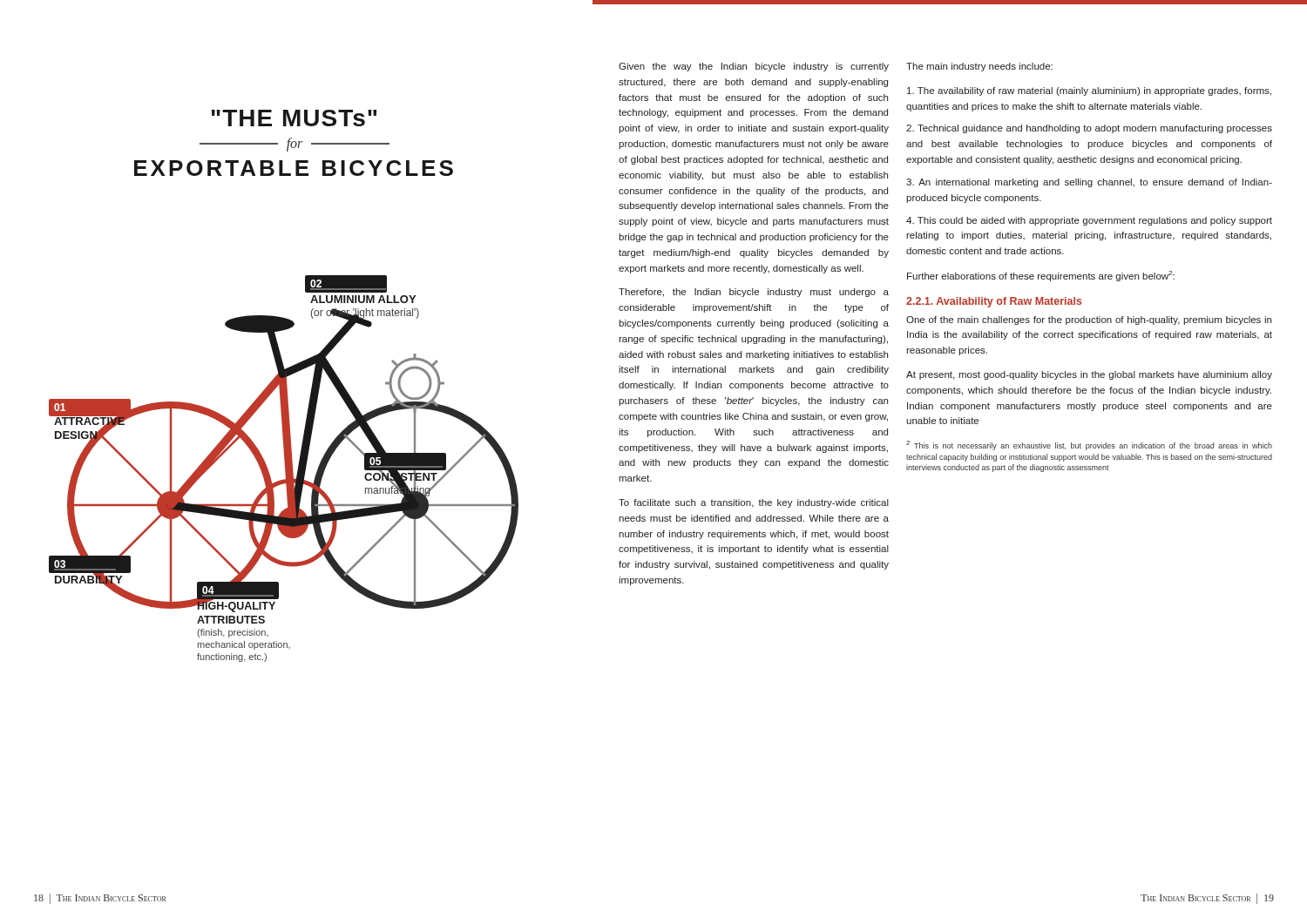Select the text containing "The main industry needs include:"
This screenshot has height=924, width=1307.
pyautogui.click(x=979, y=67)
